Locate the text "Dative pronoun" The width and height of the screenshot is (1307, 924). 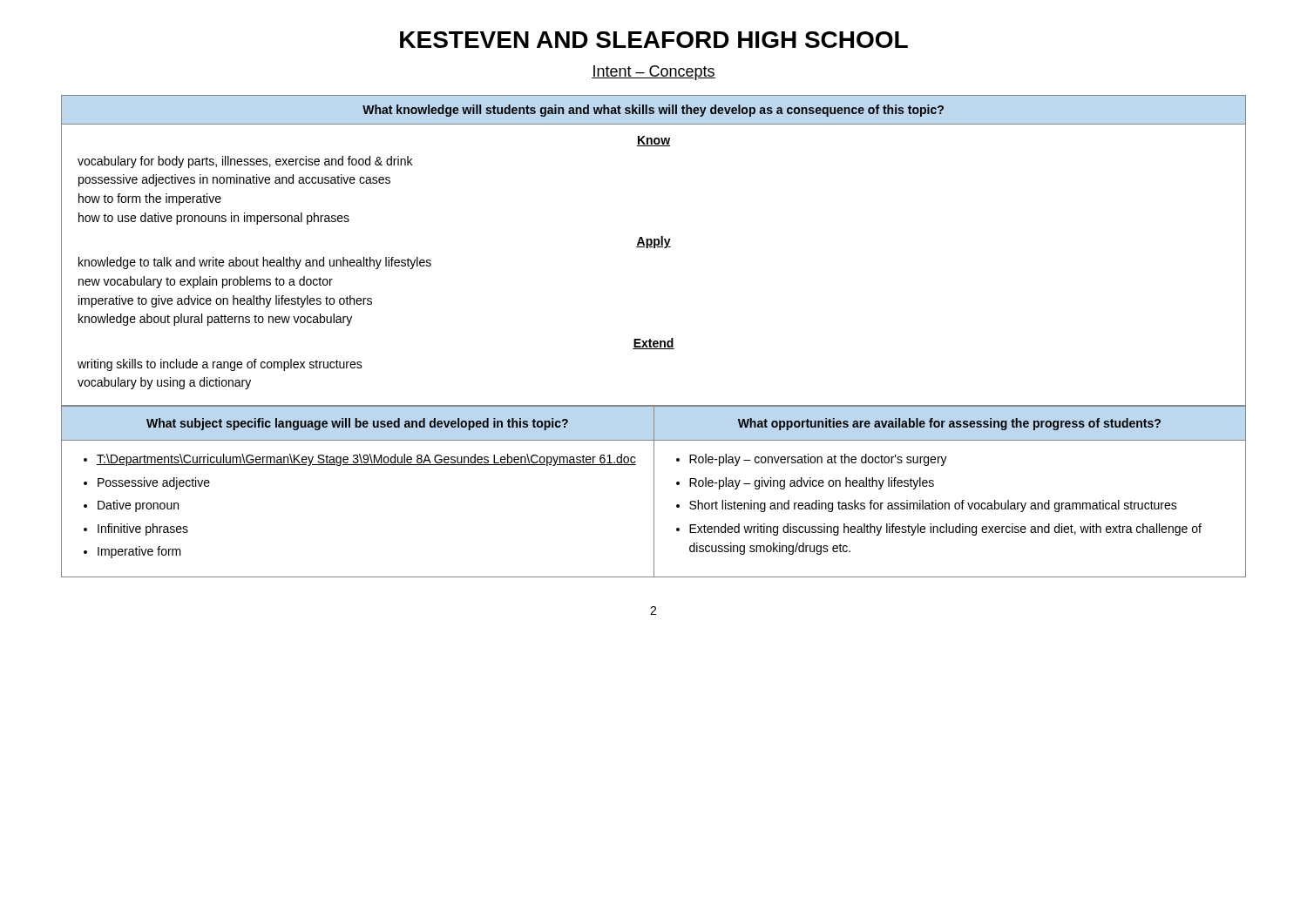pos(138,505)
